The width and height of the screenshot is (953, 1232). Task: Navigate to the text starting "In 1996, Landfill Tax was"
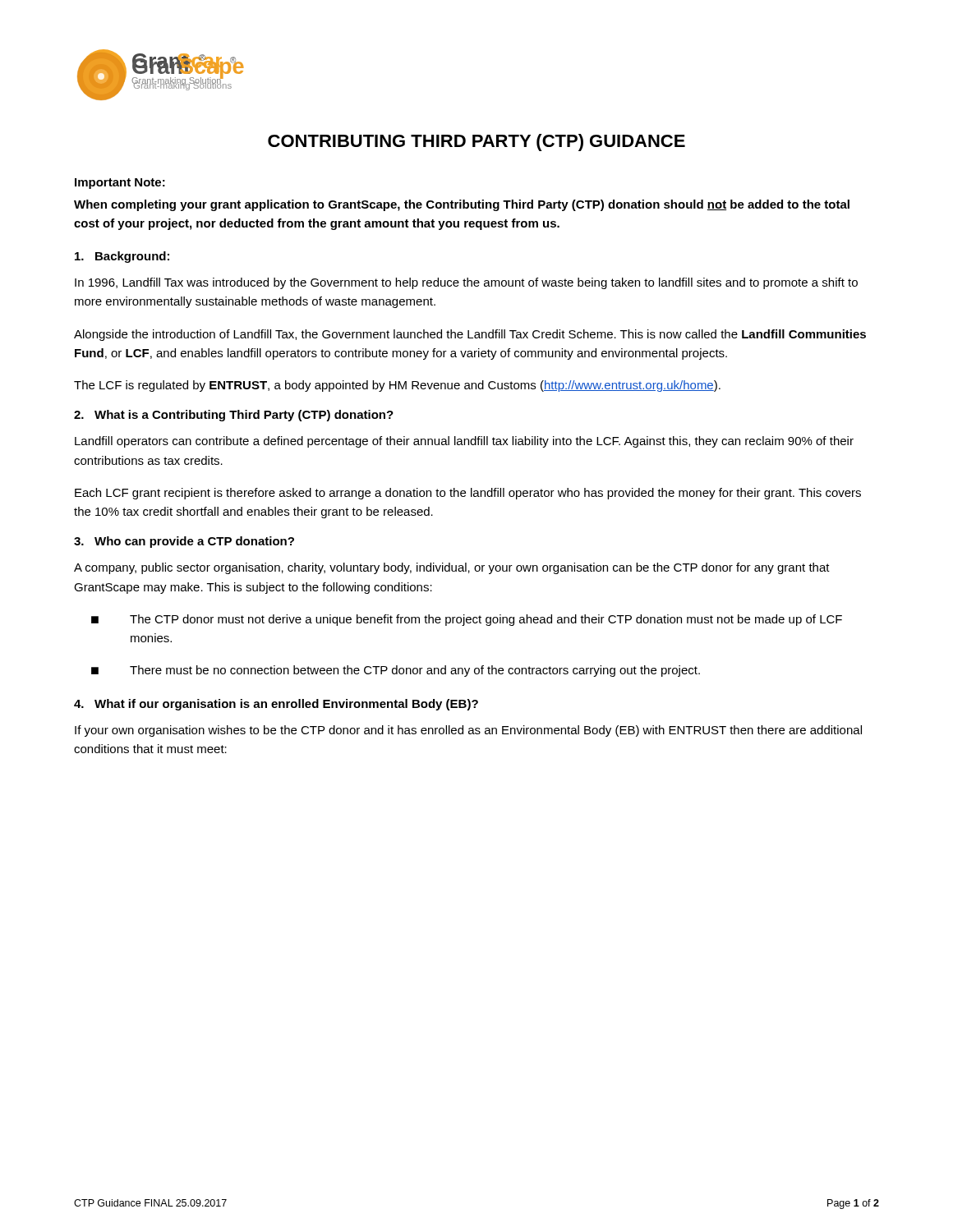pos(466,292)
